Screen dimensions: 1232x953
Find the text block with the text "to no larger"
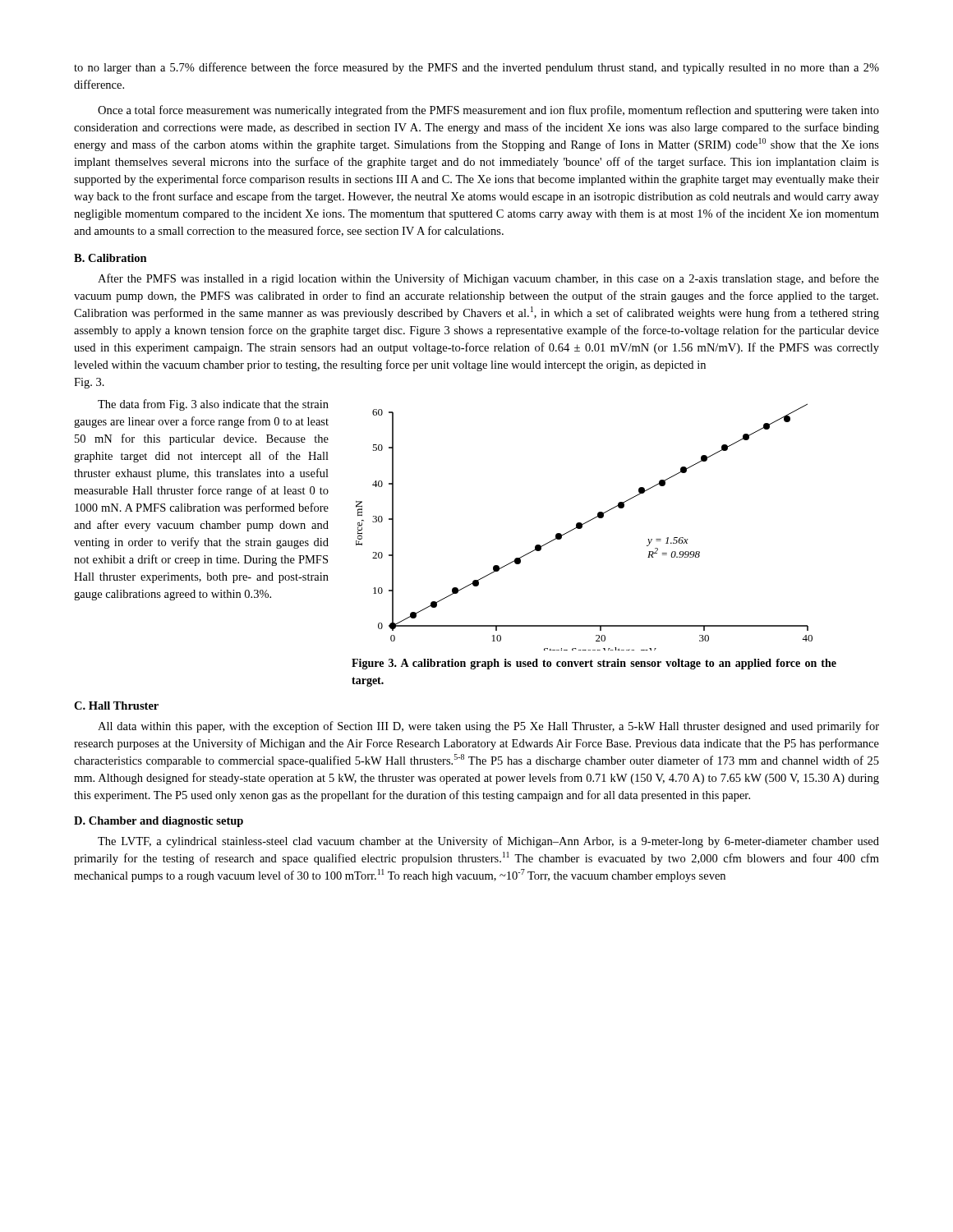476,76
